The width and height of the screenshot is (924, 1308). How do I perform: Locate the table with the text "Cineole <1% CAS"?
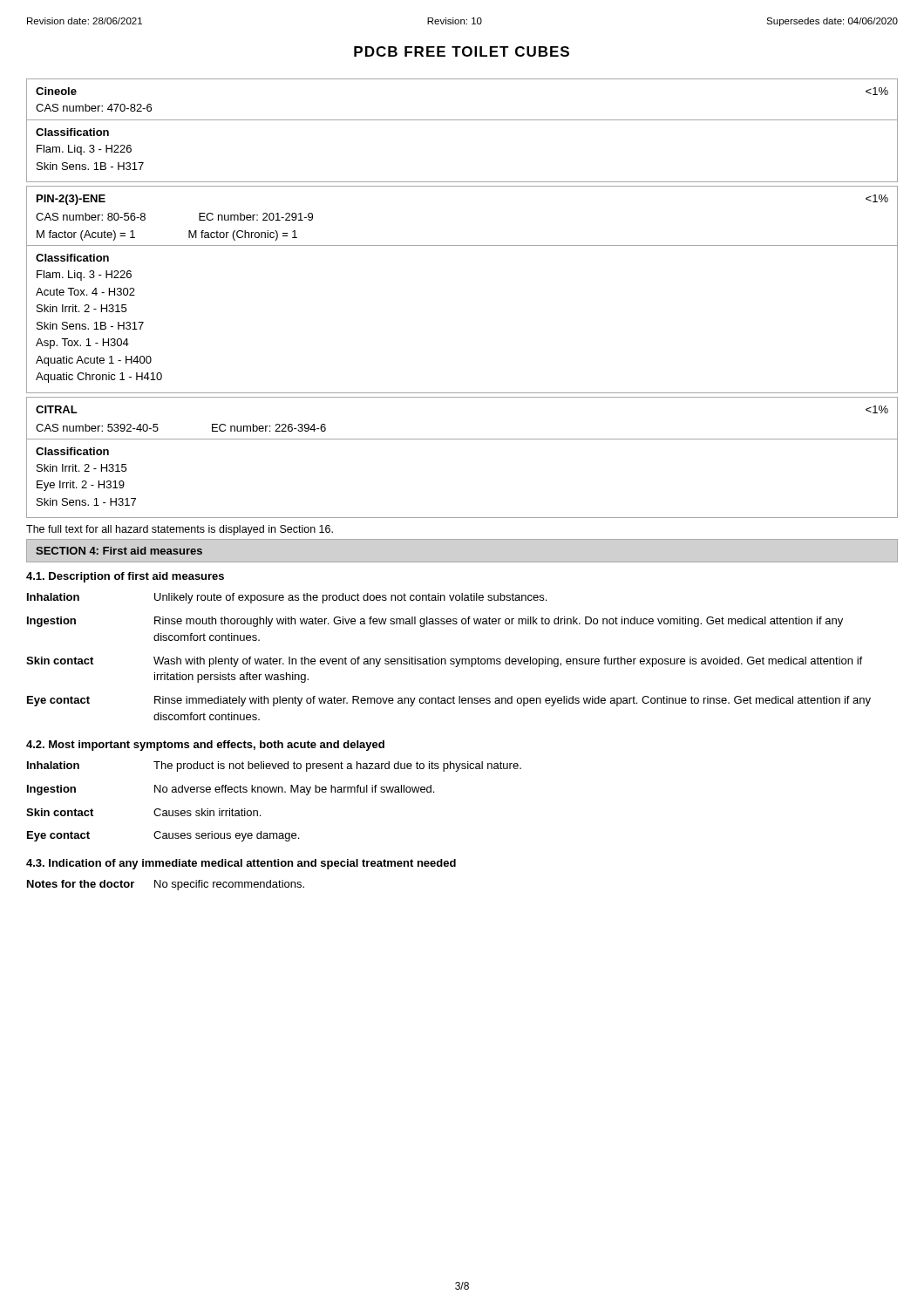click(x=462, y=130)
